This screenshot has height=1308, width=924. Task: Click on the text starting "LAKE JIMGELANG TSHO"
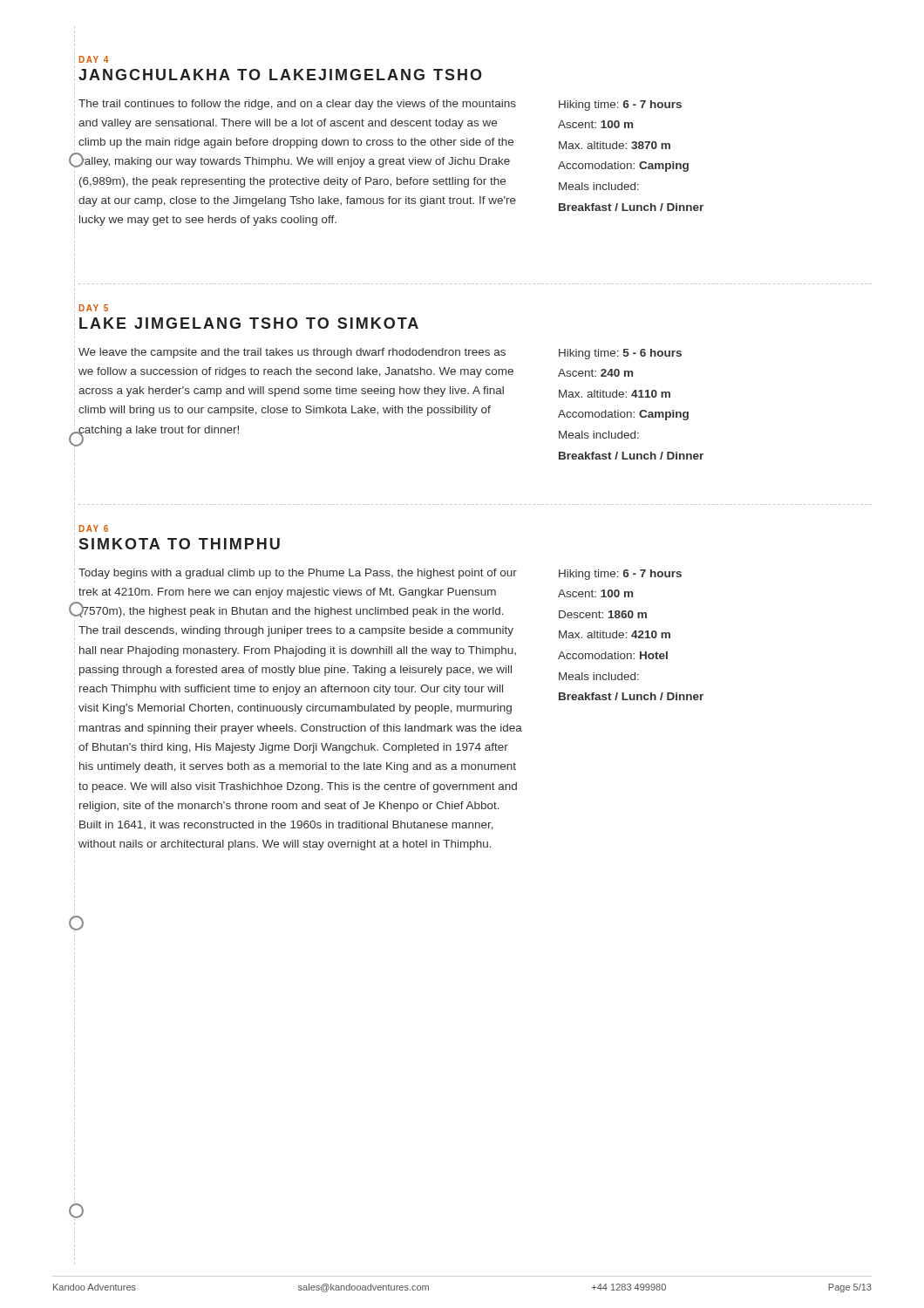point(249,324)
